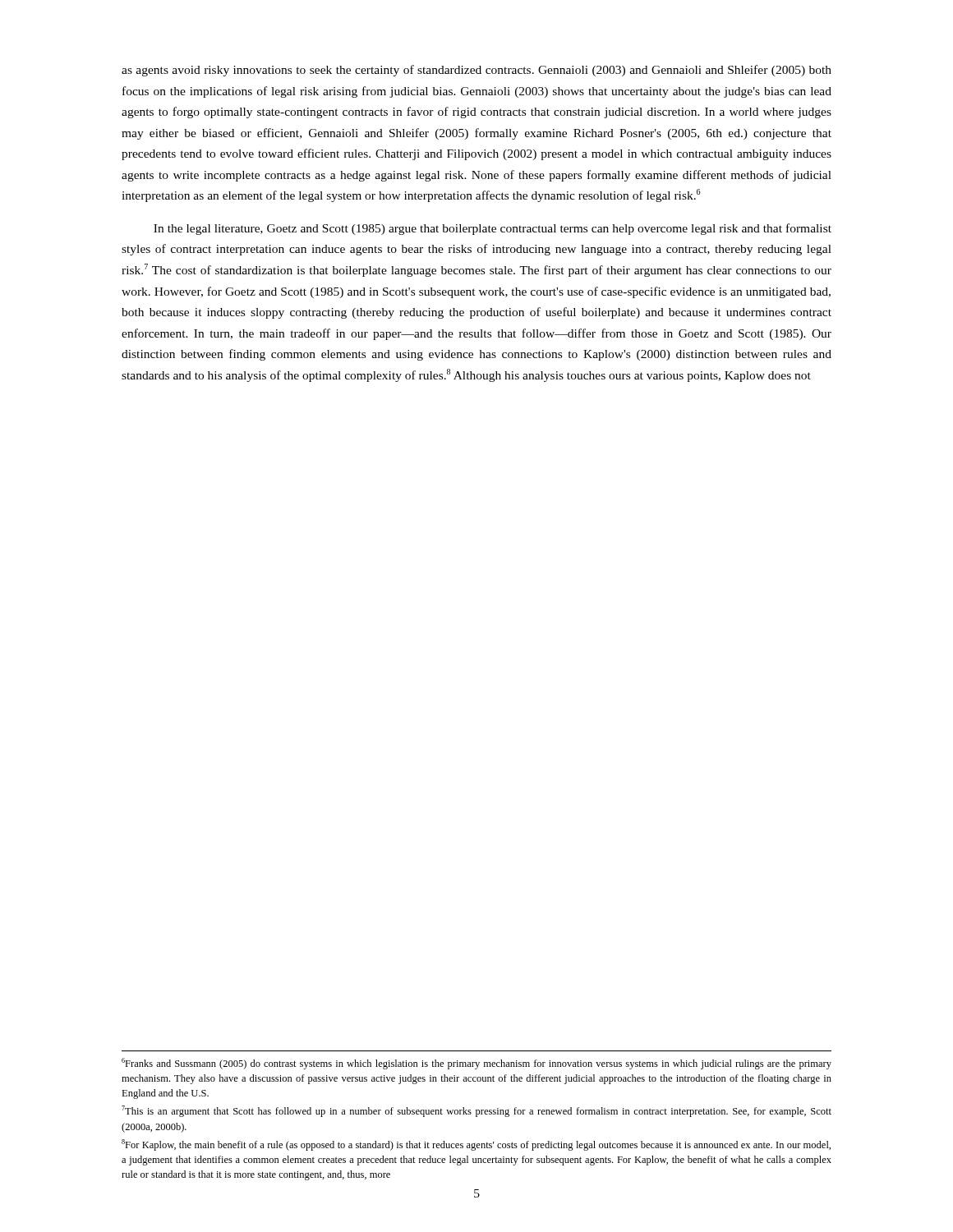Point to the region starting "8For Kaplow, the main benefit of"
The image size is (953, 1232).
[476, 1159]
